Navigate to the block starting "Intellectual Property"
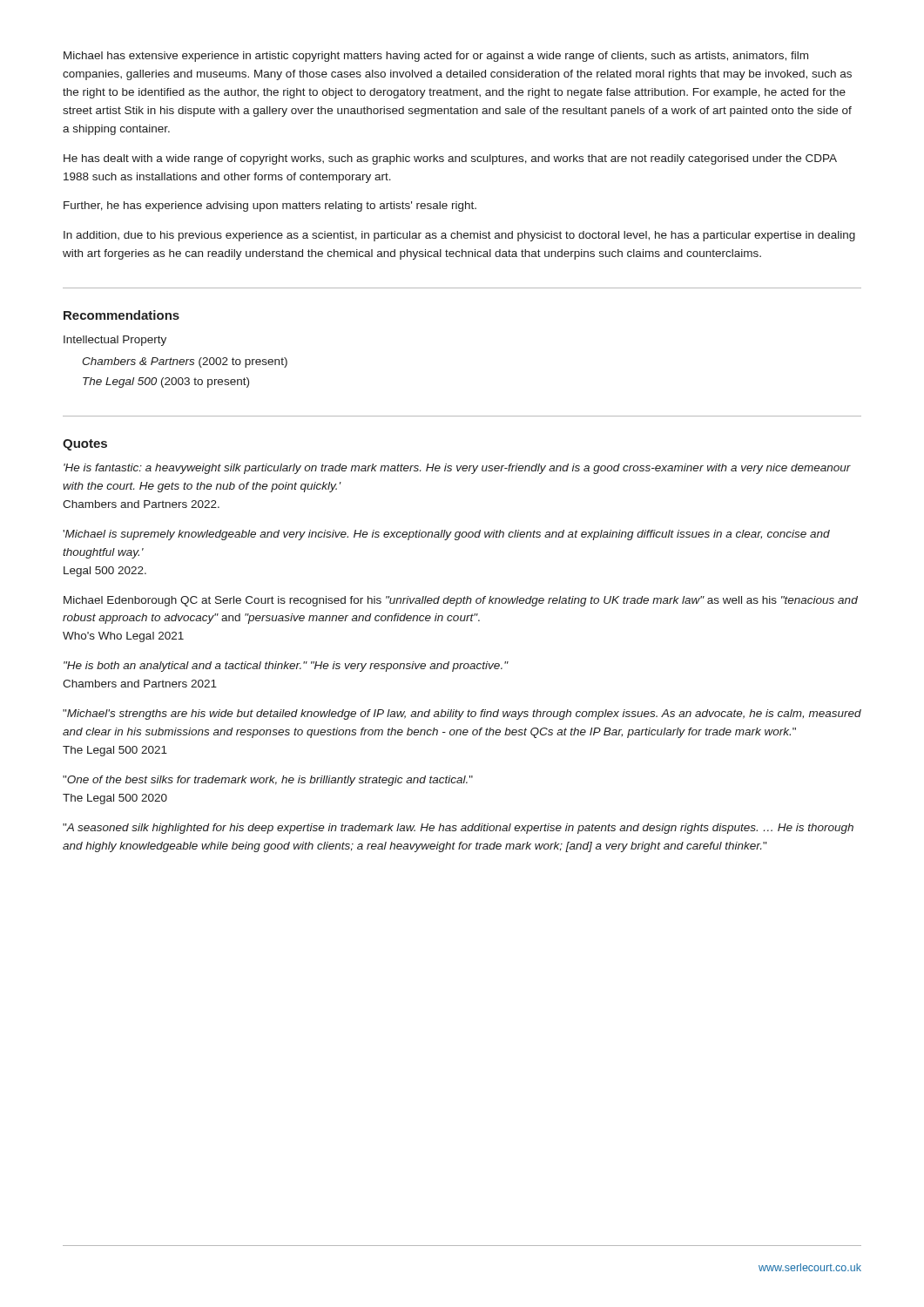Image resolution: width=924 pixels, height=1307 pixels. (x=115, y=340)
